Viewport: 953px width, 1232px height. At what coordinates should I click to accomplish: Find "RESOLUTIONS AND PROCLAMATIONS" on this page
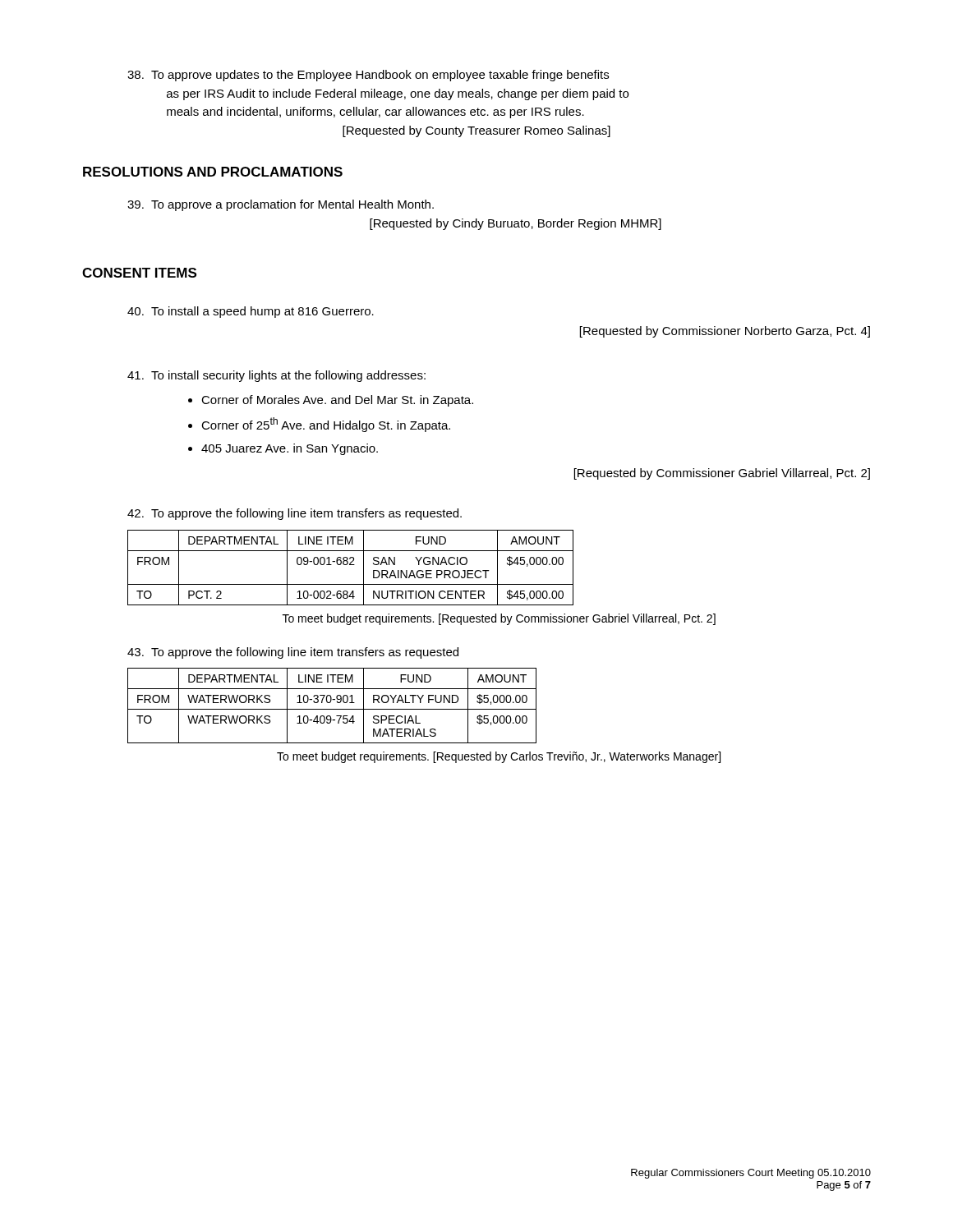(213, 172)
